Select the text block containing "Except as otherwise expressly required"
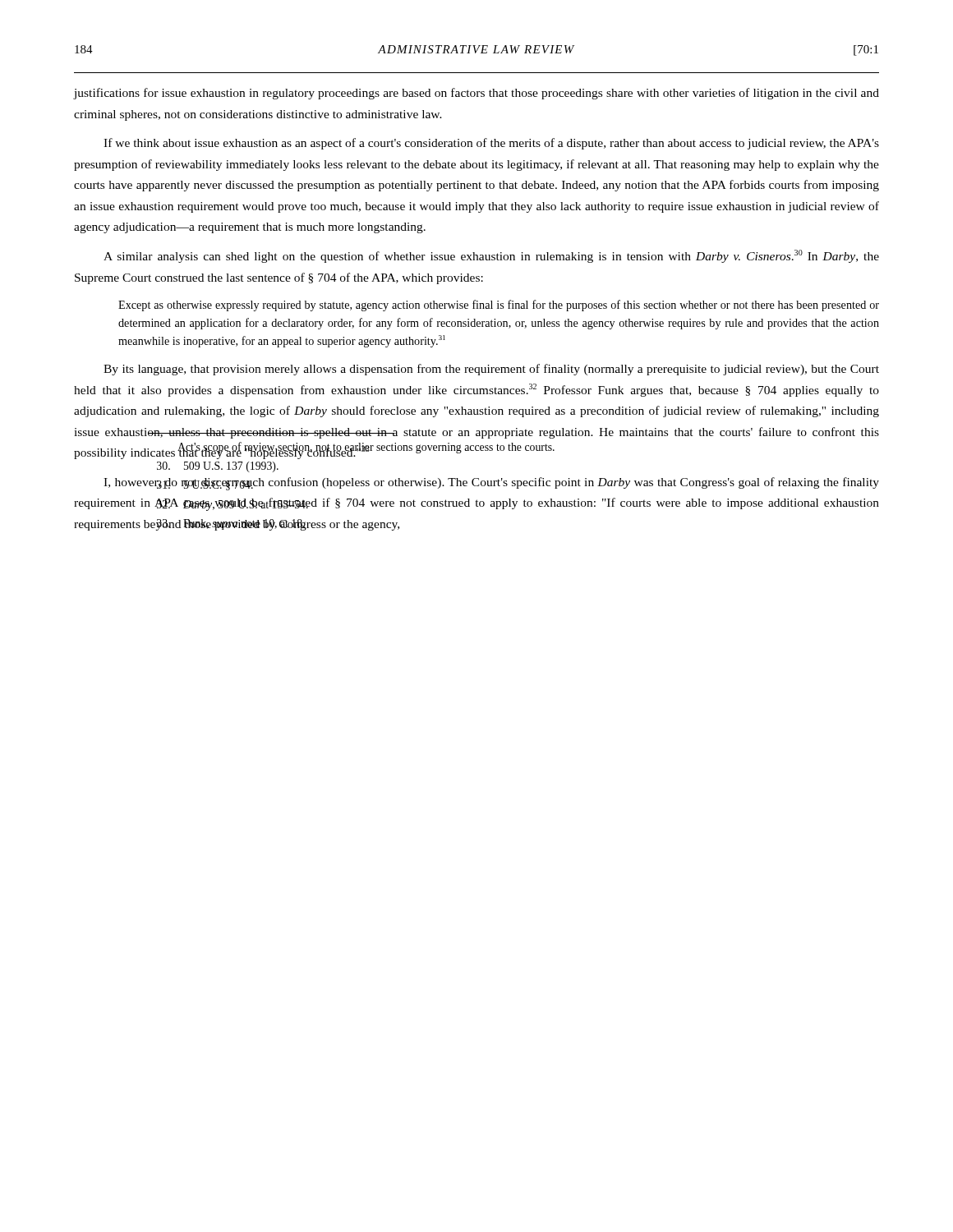Screen dimensions: 1232x953 click(499, 323)
